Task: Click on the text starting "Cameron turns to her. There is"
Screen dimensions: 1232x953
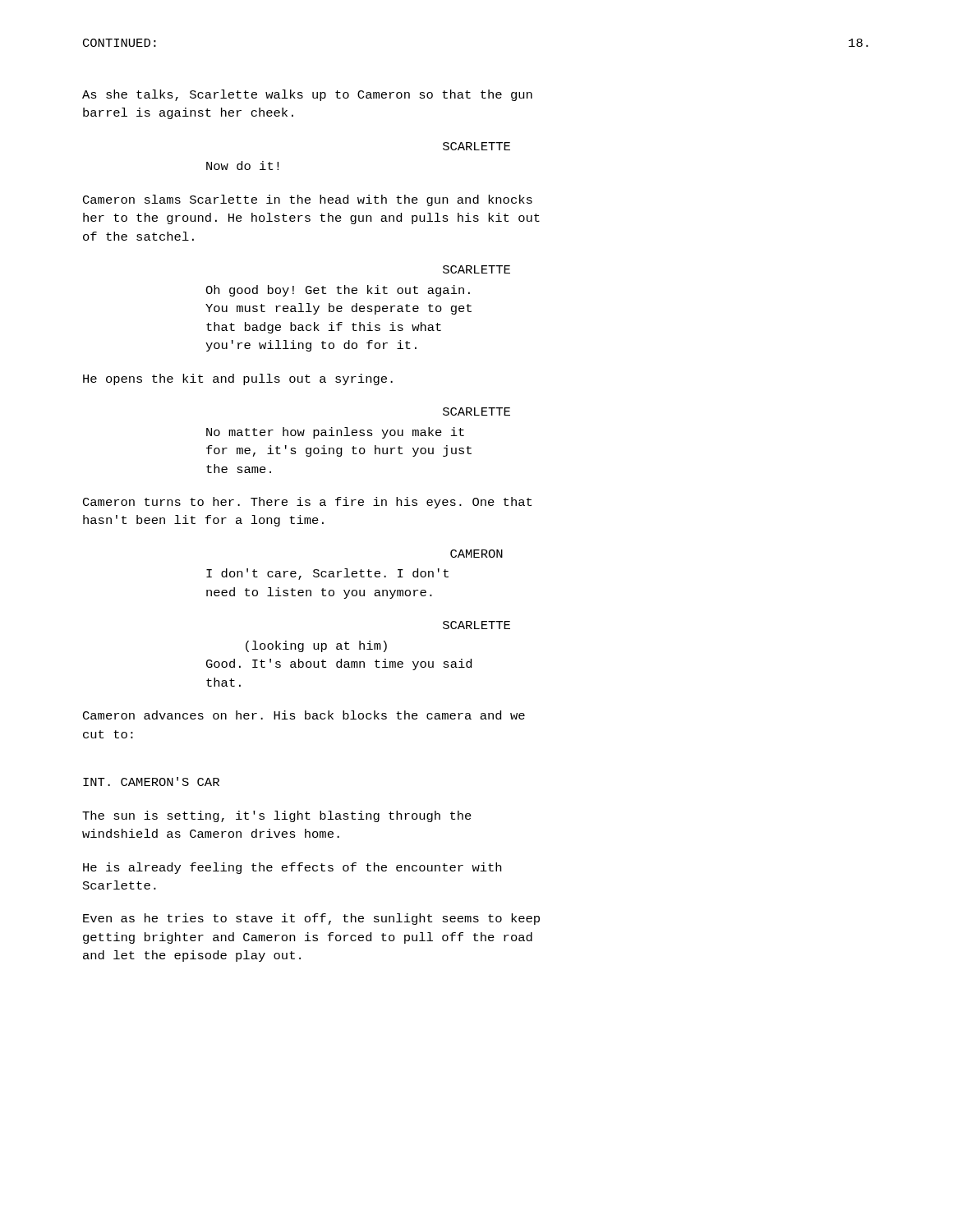Action: (308, 512)
